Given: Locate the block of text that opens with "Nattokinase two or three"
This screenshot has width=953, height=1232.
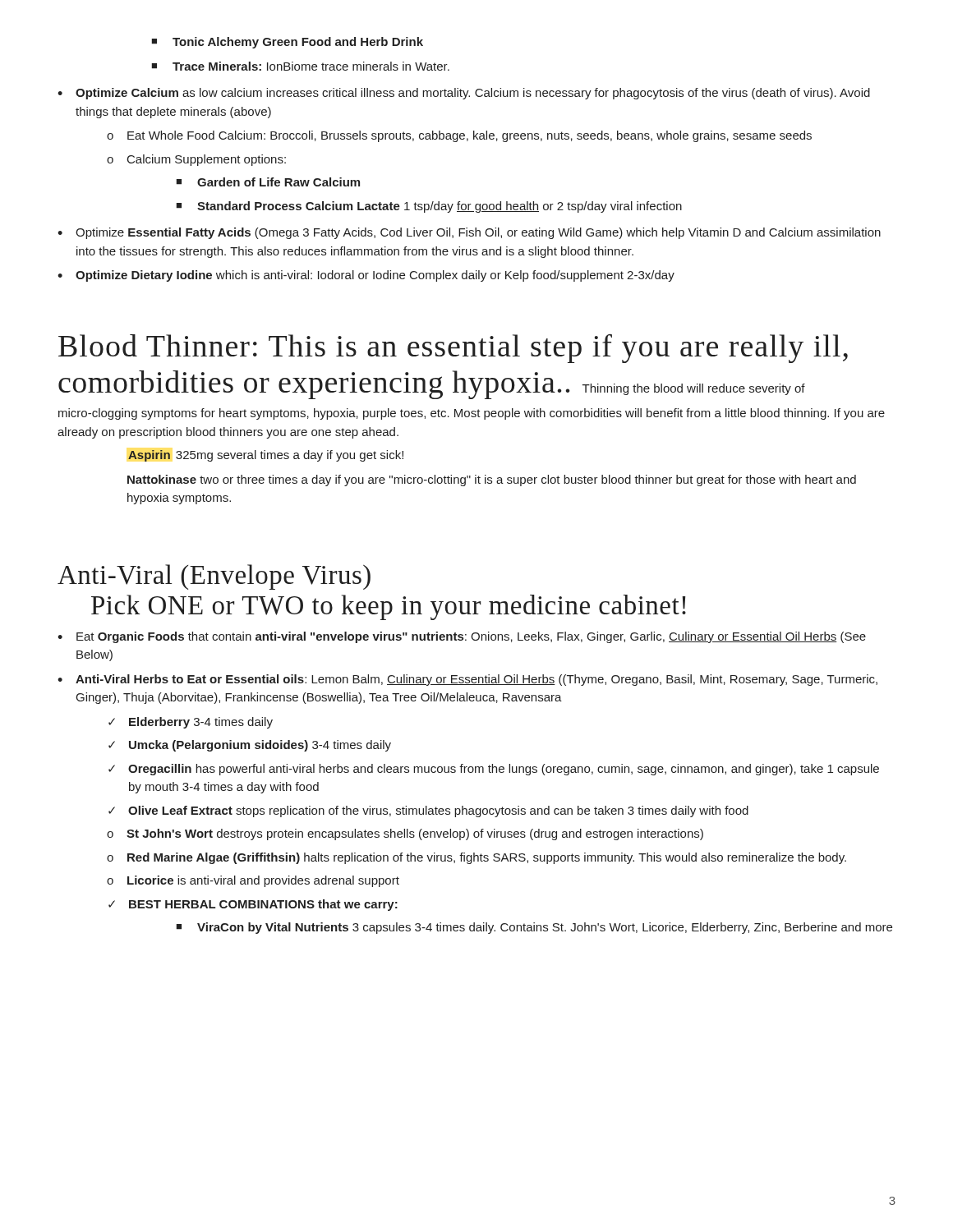Looking at the screenshot, I should coord(511,489).
